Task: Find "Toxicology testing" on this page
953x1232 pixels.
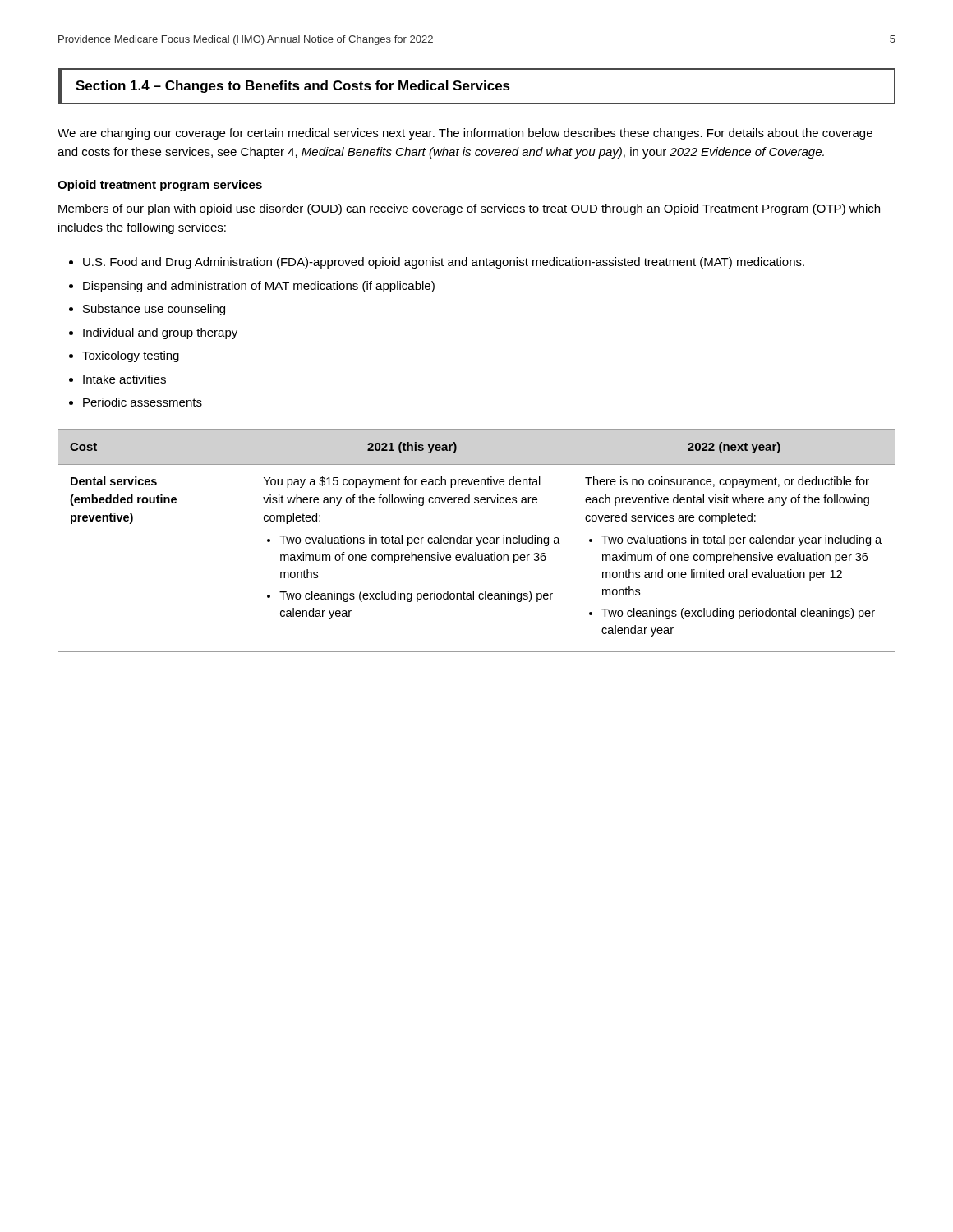Action: pyautogui.click(x=131, y=355)
